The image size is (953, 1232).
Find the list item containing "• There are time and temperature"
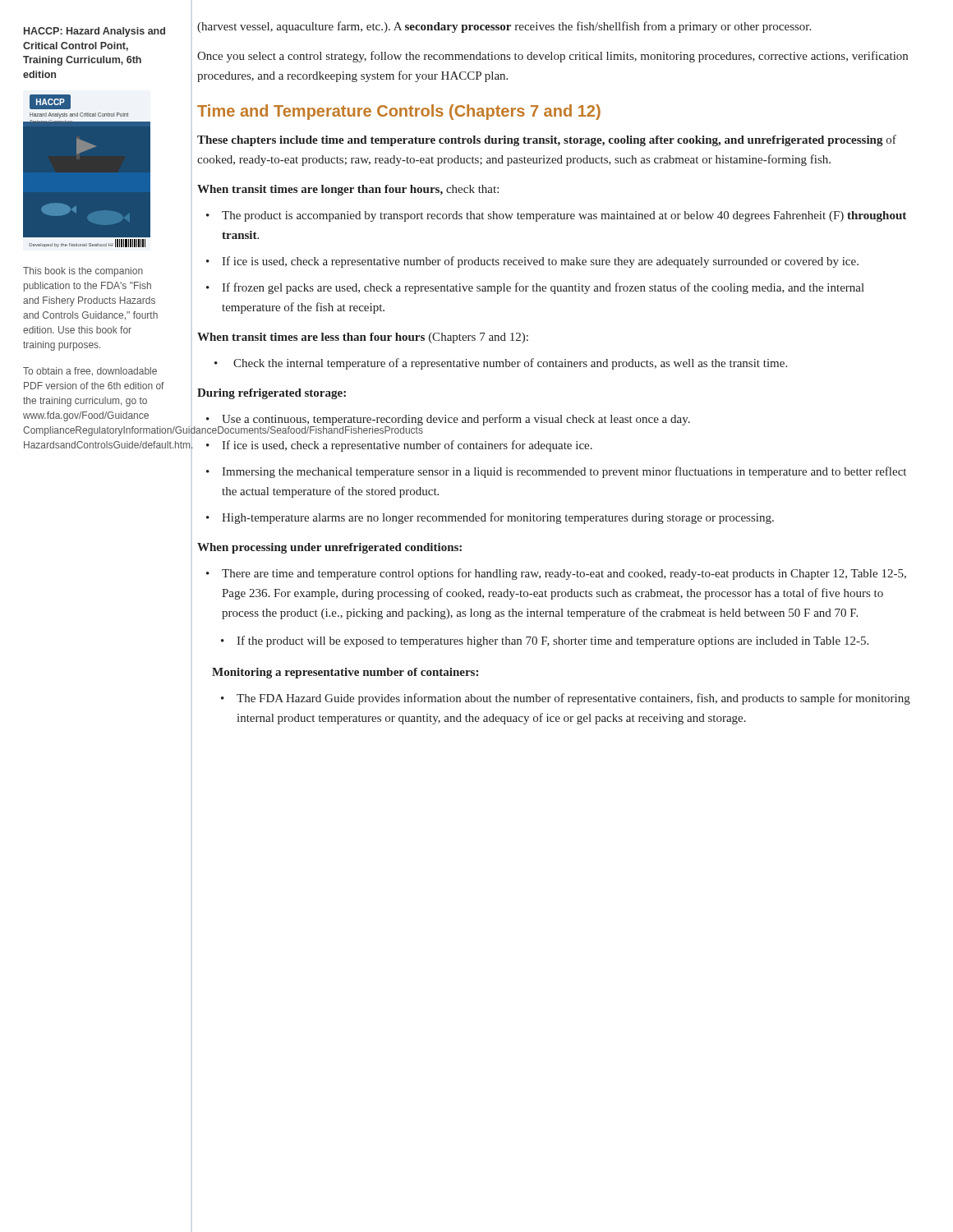[x=563, y=593]
